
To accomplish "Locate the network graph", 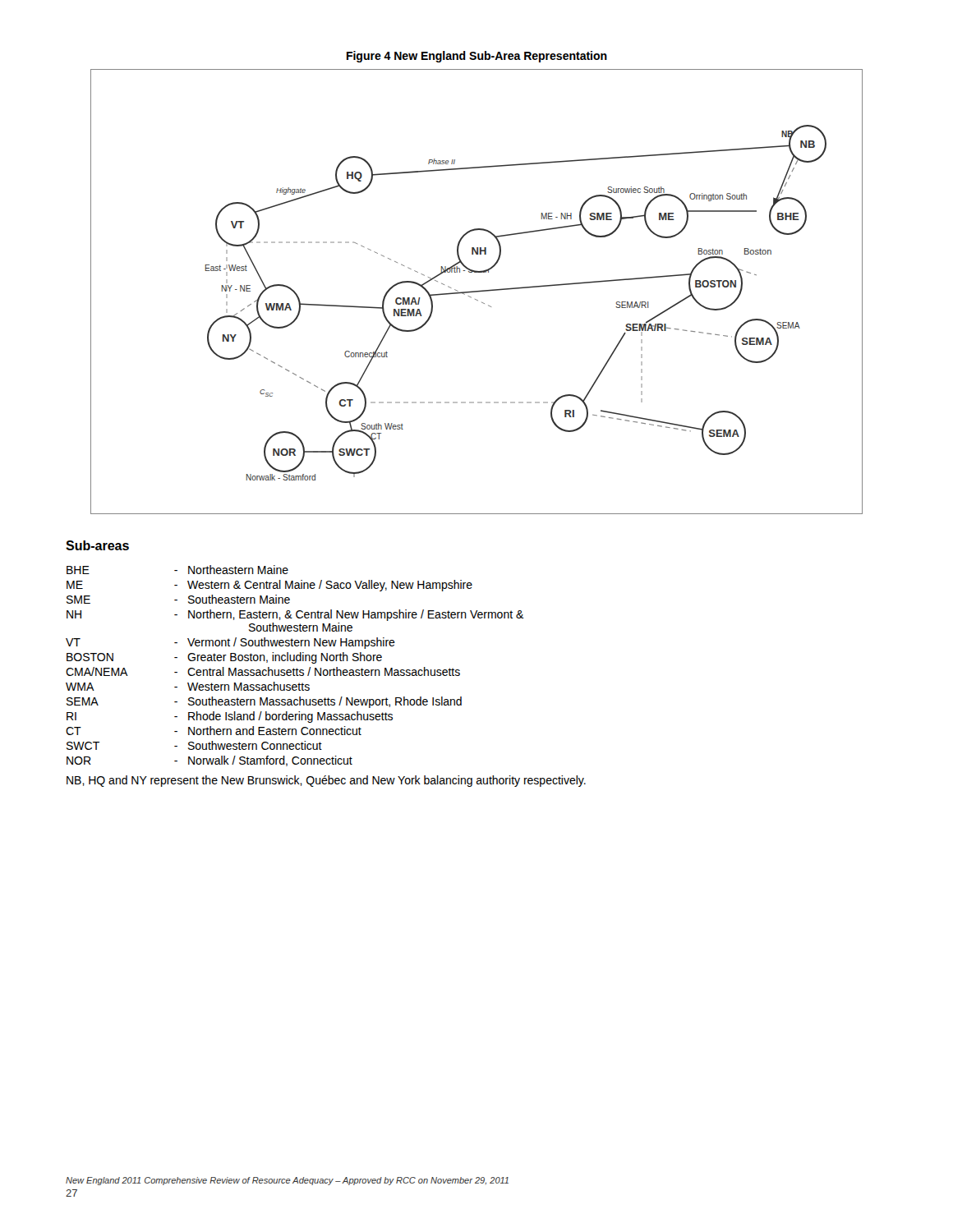I will click(476, 292).
